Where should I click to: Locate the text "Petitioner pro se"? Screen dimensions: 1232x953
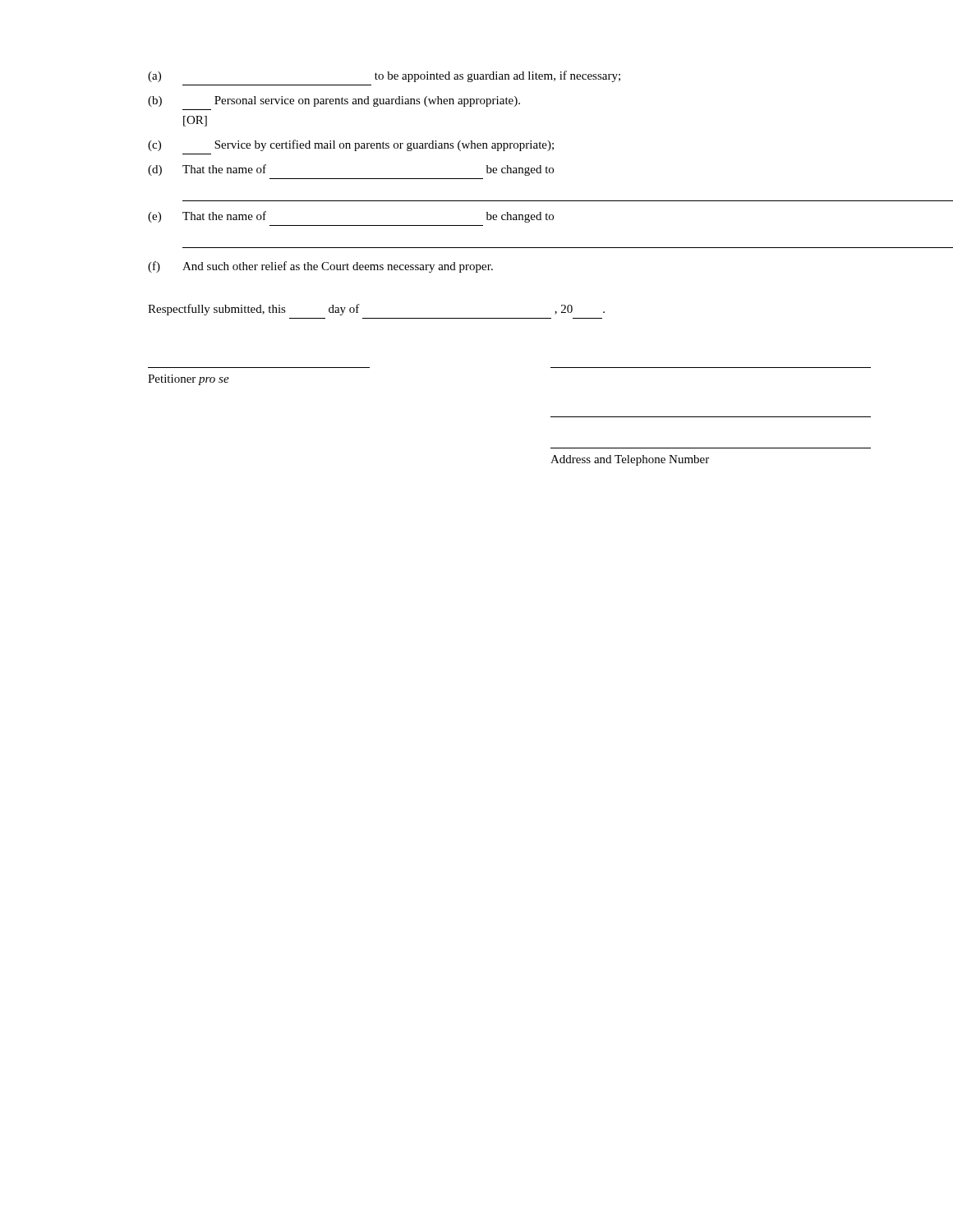point(189,380)
